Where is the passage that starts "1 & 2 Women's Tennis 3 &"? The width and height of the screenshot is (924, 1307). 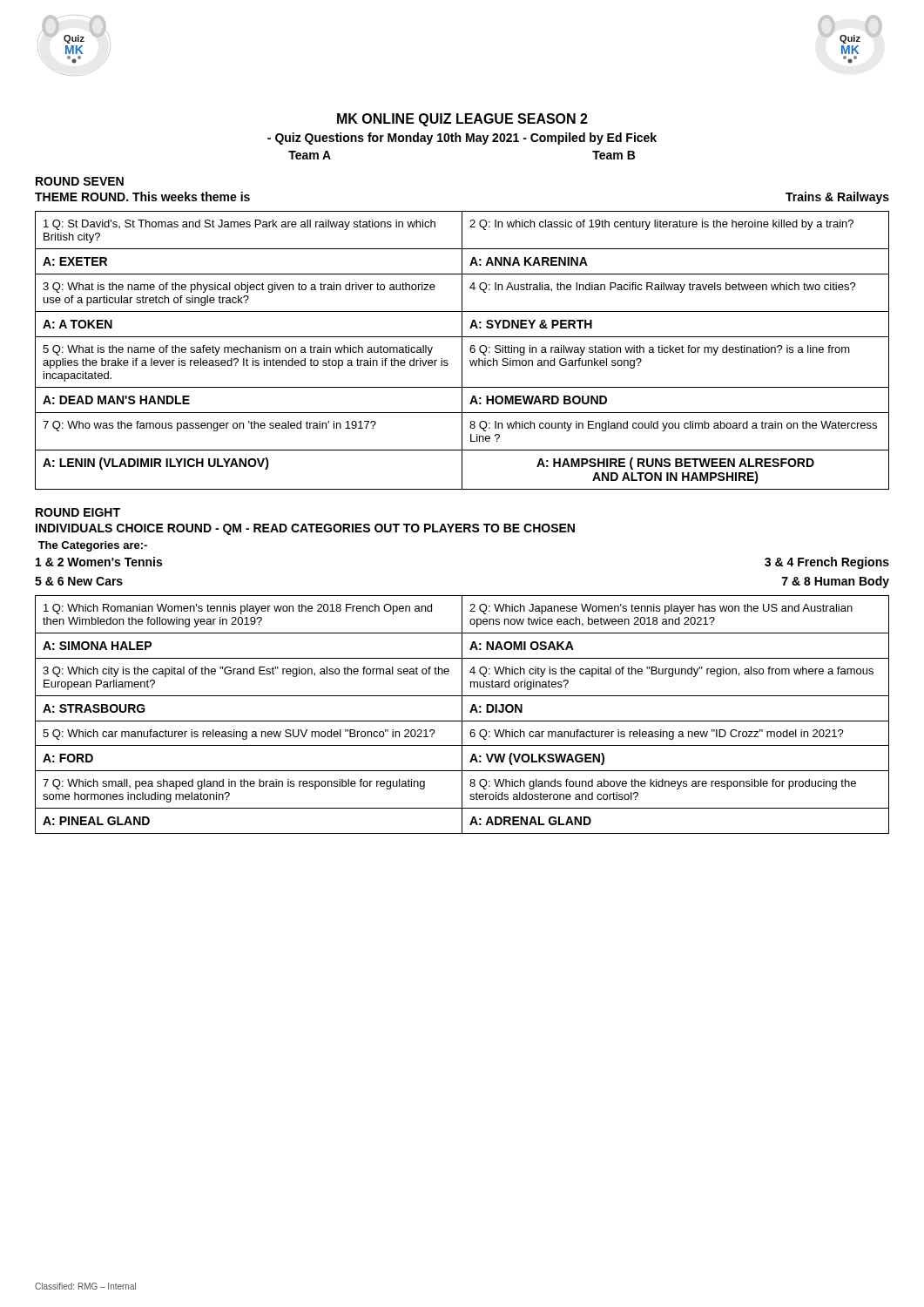click(101, 562)
